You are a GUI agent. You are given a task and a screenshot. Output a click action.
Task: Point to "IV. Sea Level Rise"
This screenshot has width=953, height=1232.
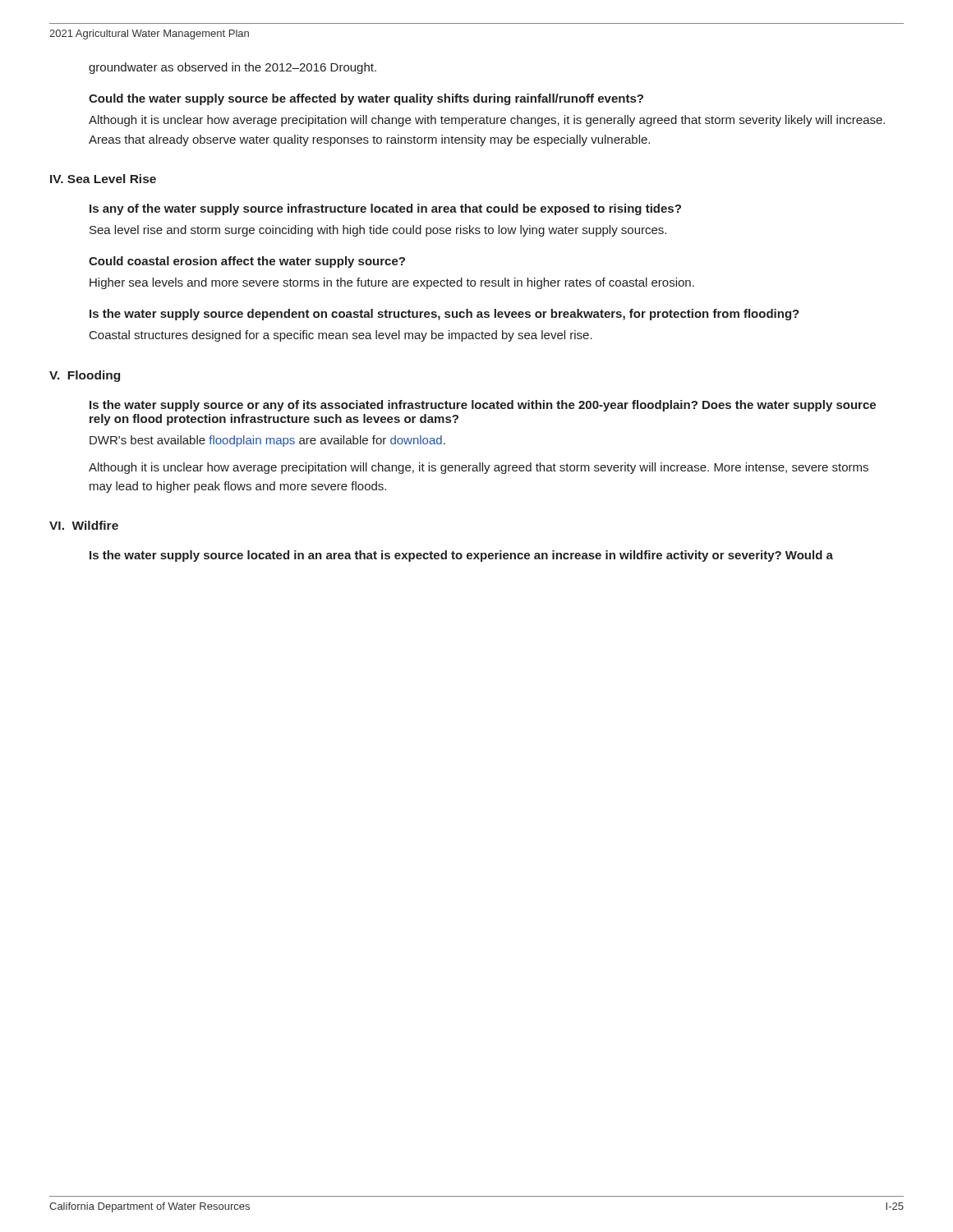[103, 178]
